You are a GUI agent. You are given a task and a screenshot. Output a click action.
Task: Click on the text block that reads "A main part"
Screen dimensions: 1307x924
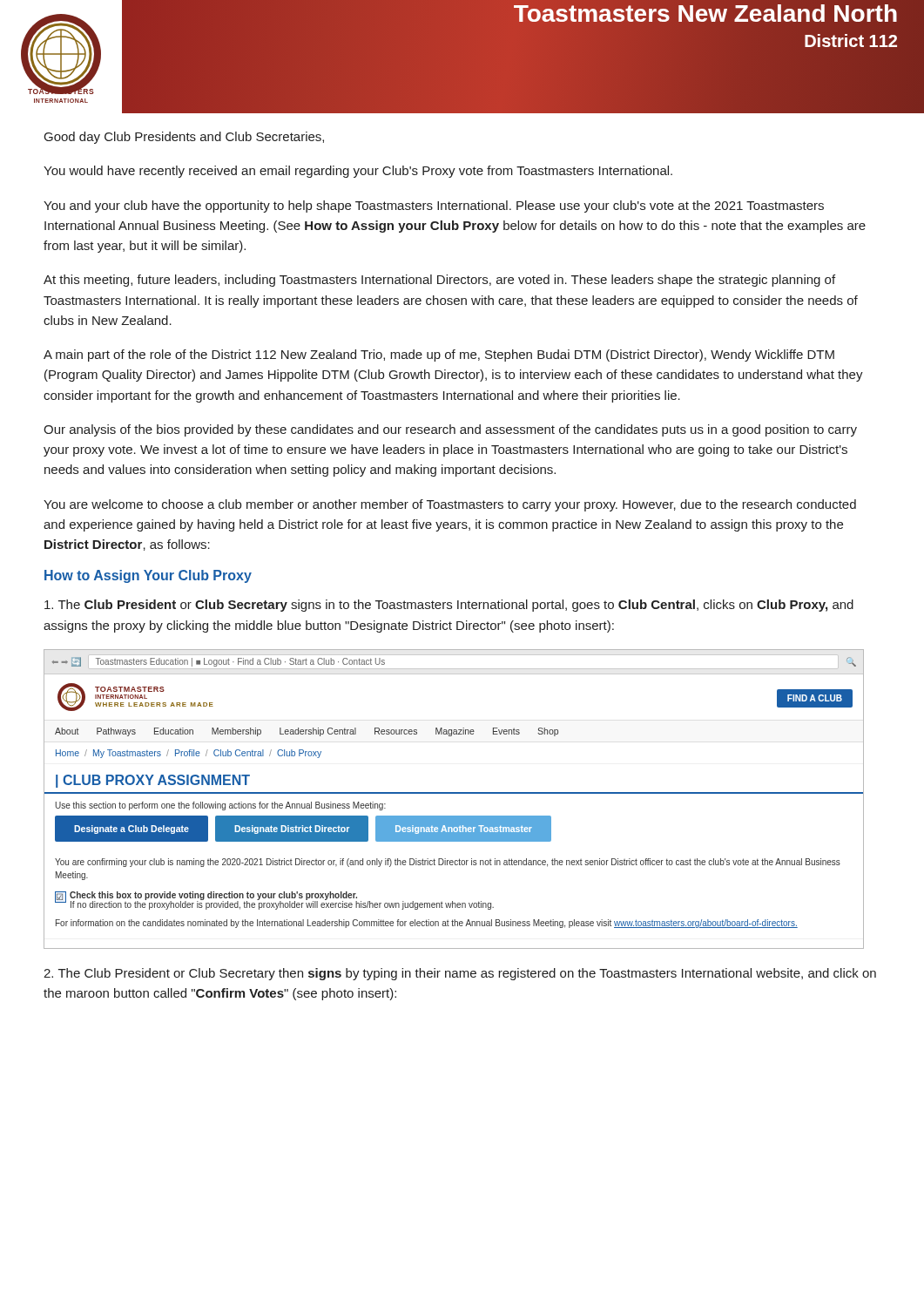[x=453, y=374]
